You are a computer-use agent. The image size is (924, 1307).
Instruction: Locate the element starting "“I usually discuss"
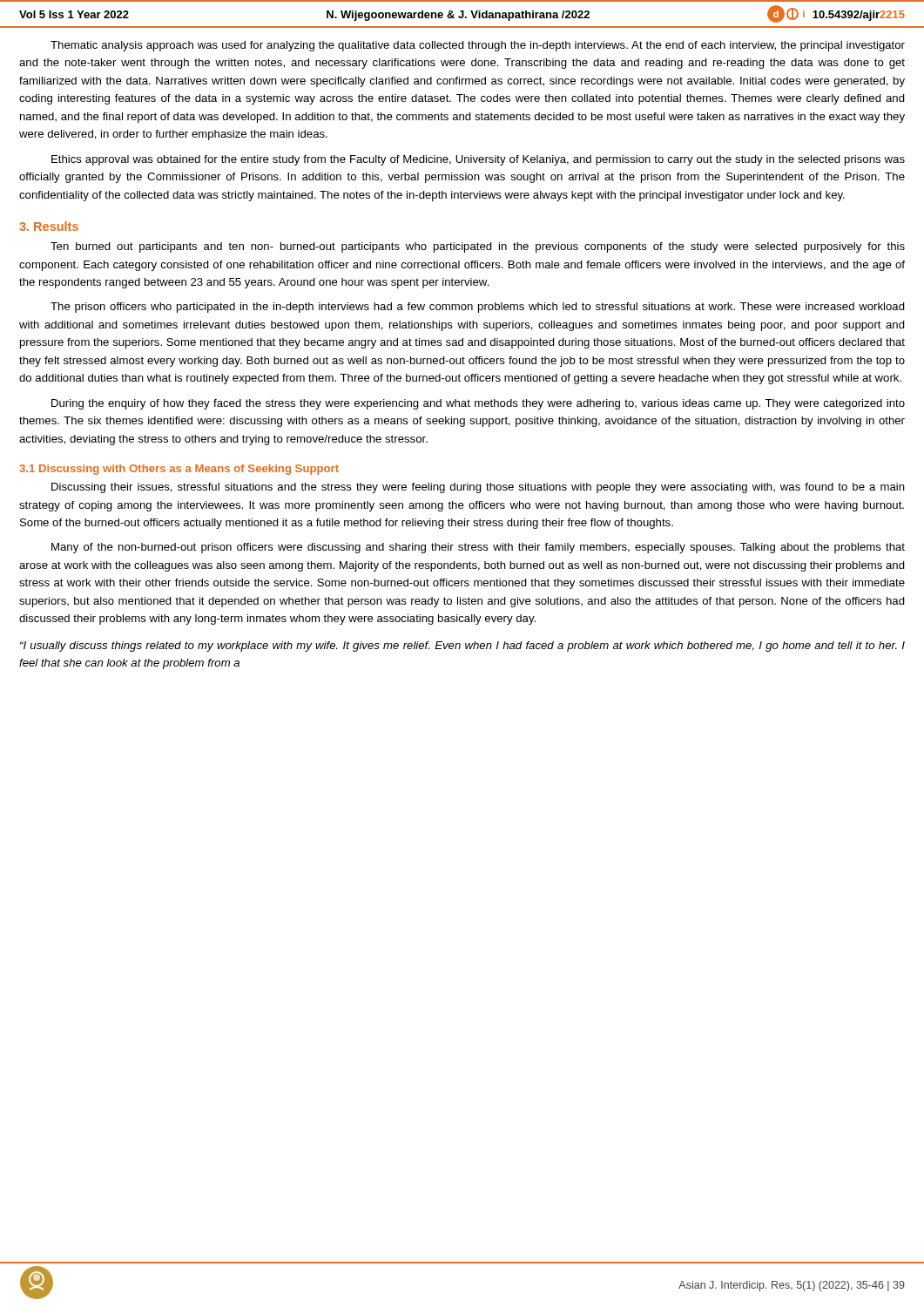click(x=462, y=654)
